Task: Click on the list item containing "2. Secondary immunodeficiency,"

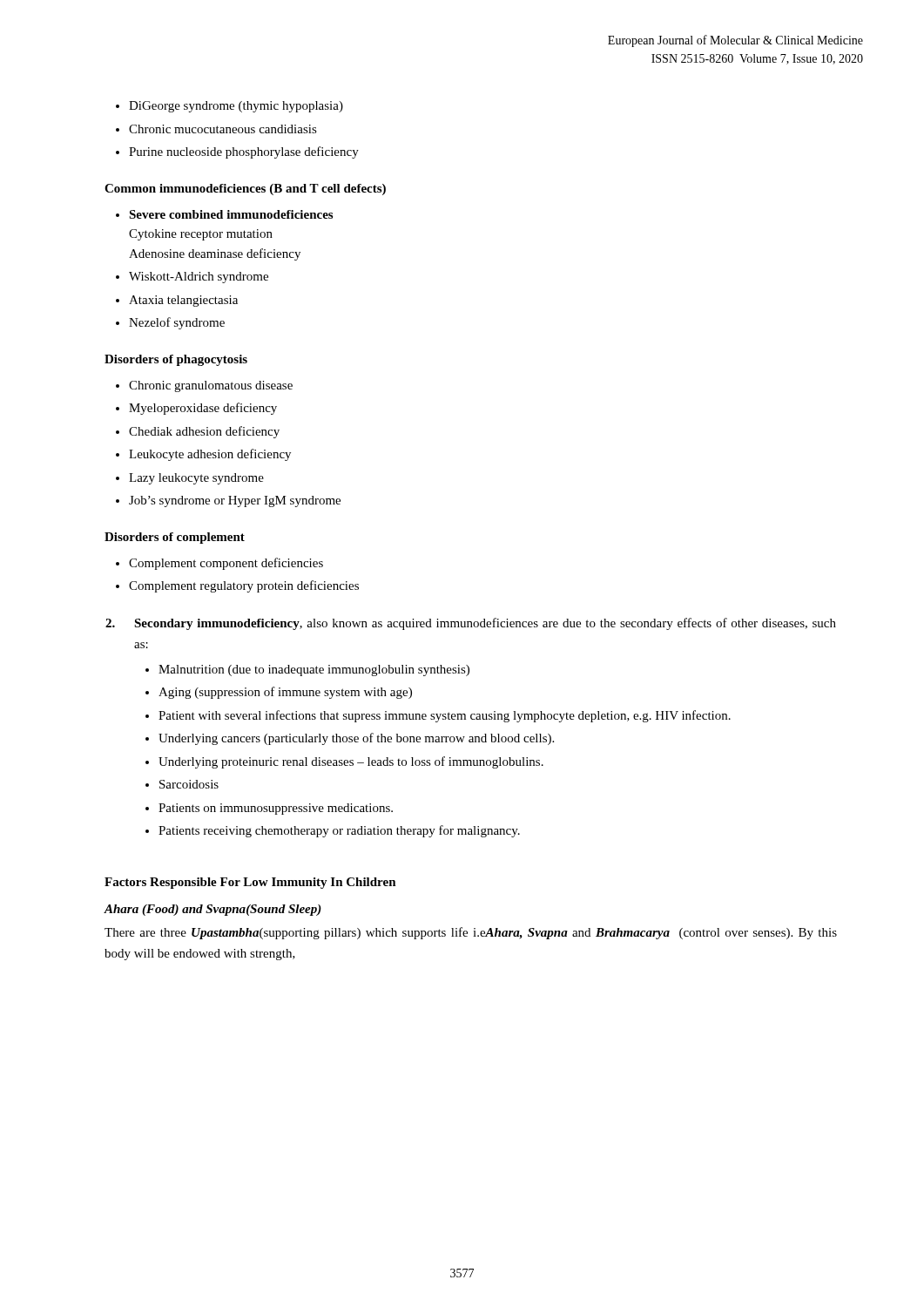Action: click(x=471, y=730)
